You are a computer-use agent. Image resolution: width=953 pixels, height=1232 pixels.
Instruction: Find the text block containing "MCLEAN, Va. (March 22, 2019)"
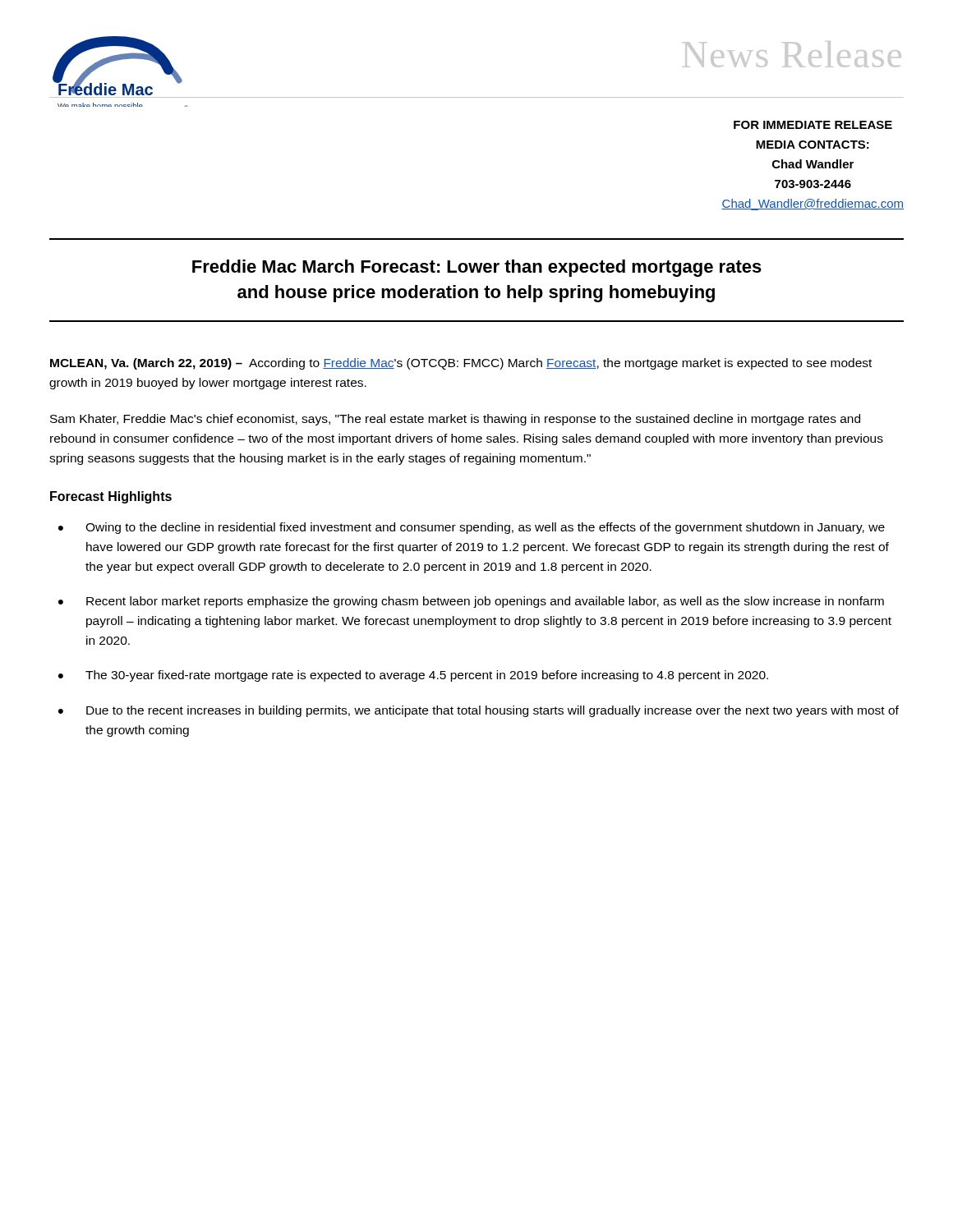(461, 372)
